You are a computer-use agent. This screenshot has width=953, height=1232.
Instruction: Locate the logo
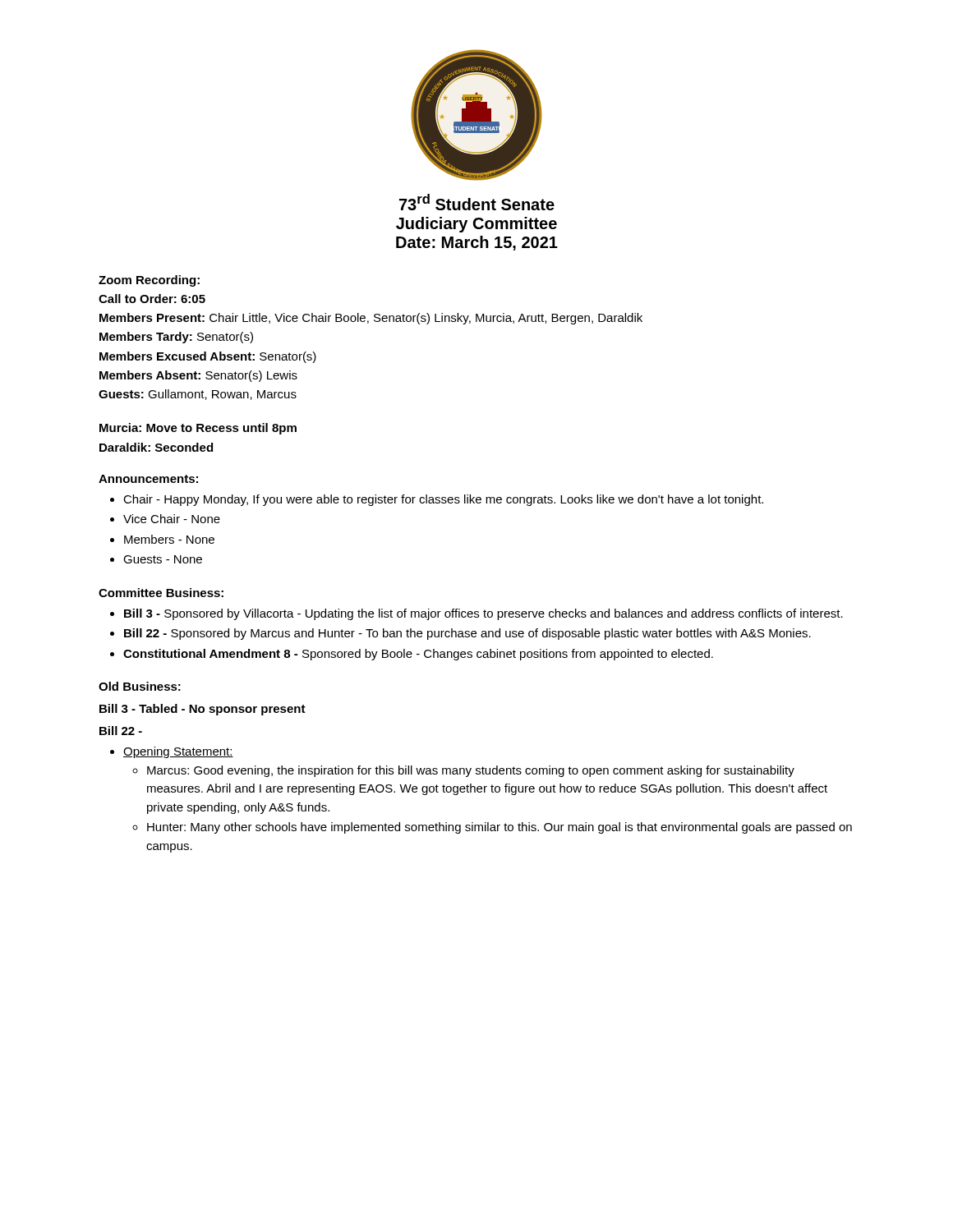476,116
